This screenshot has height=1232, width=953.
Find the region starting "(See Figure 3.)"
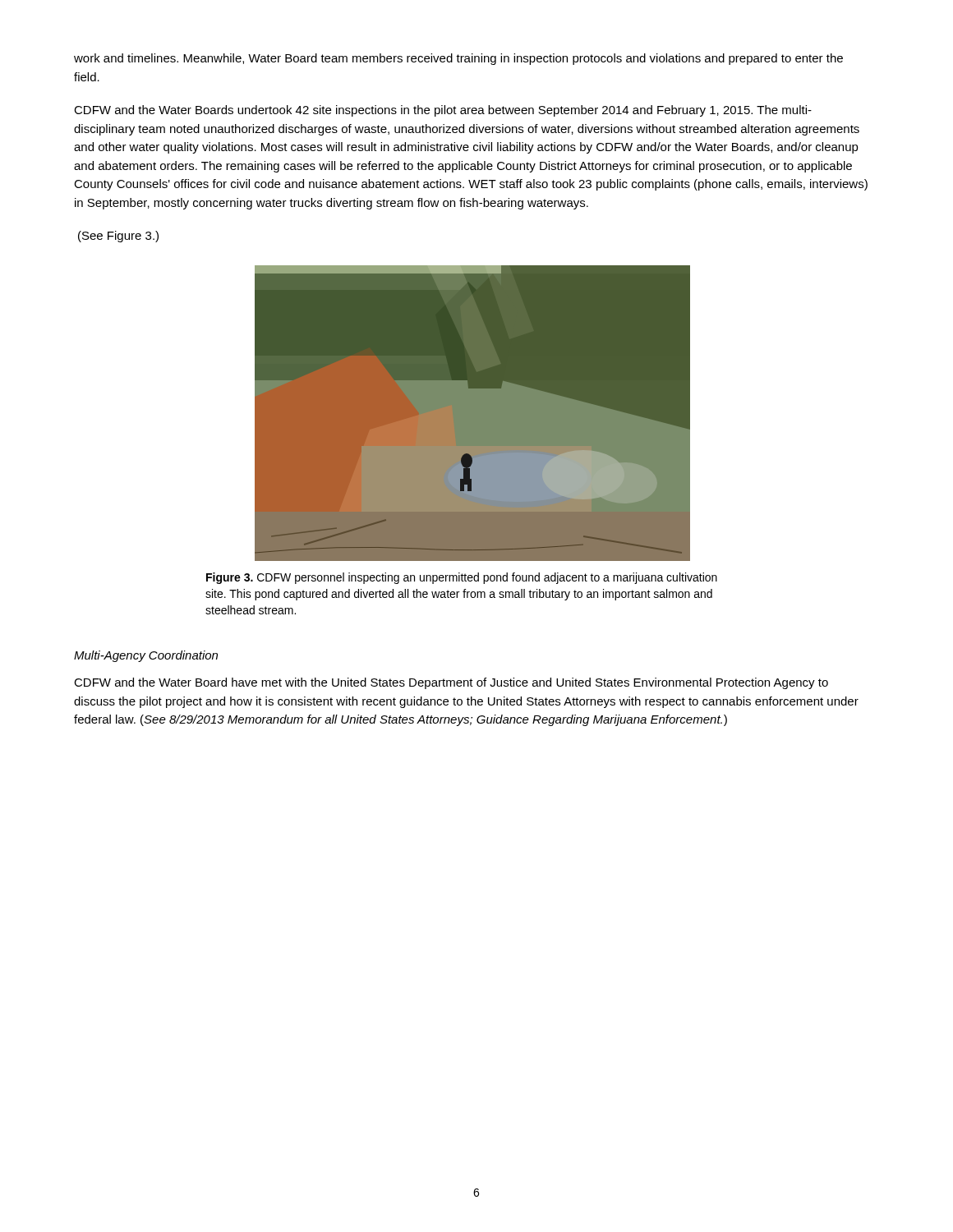[118, 235]
